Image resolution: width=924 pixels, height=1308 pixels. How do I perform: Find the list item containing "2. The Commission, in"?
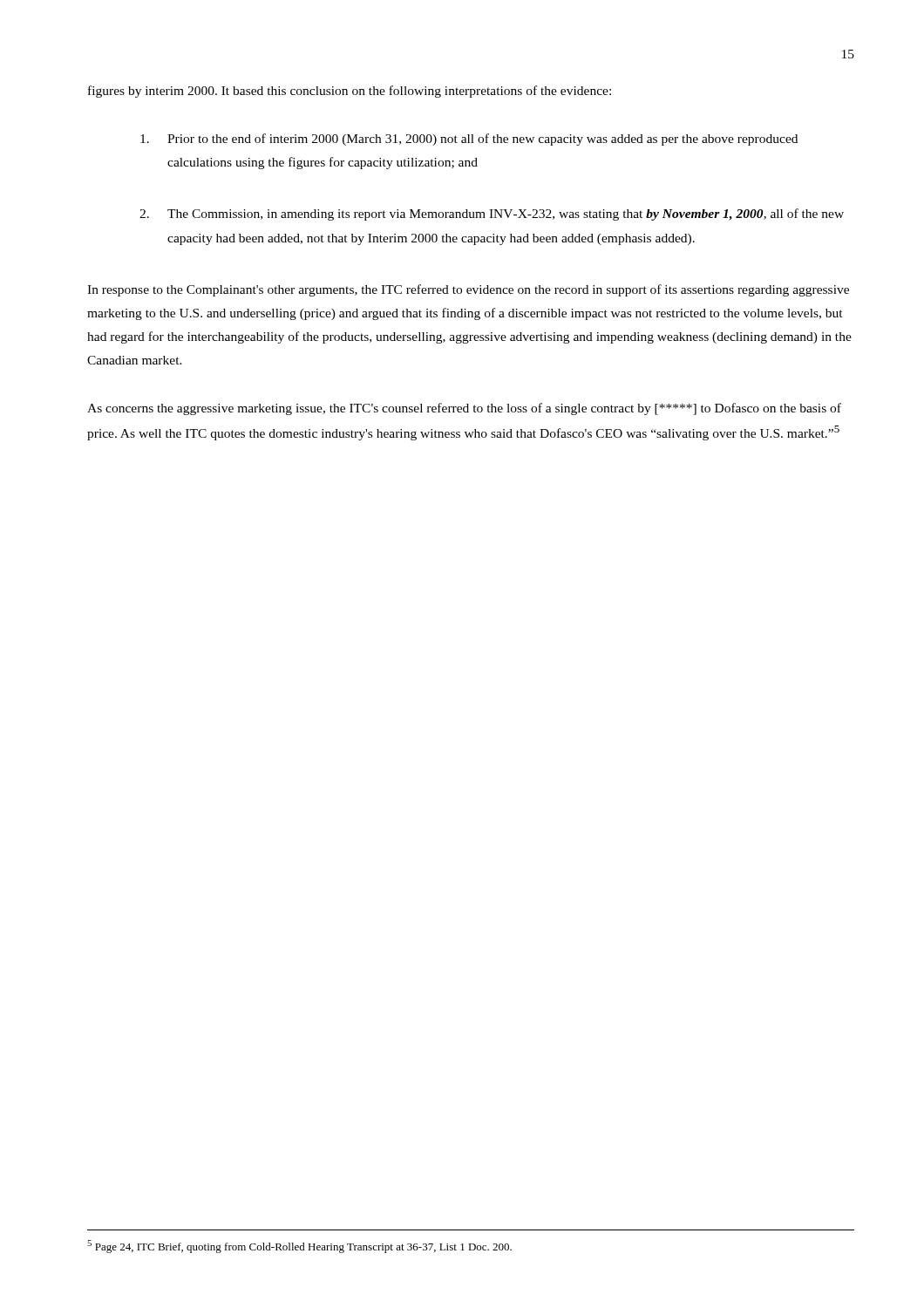click(497, 225)
